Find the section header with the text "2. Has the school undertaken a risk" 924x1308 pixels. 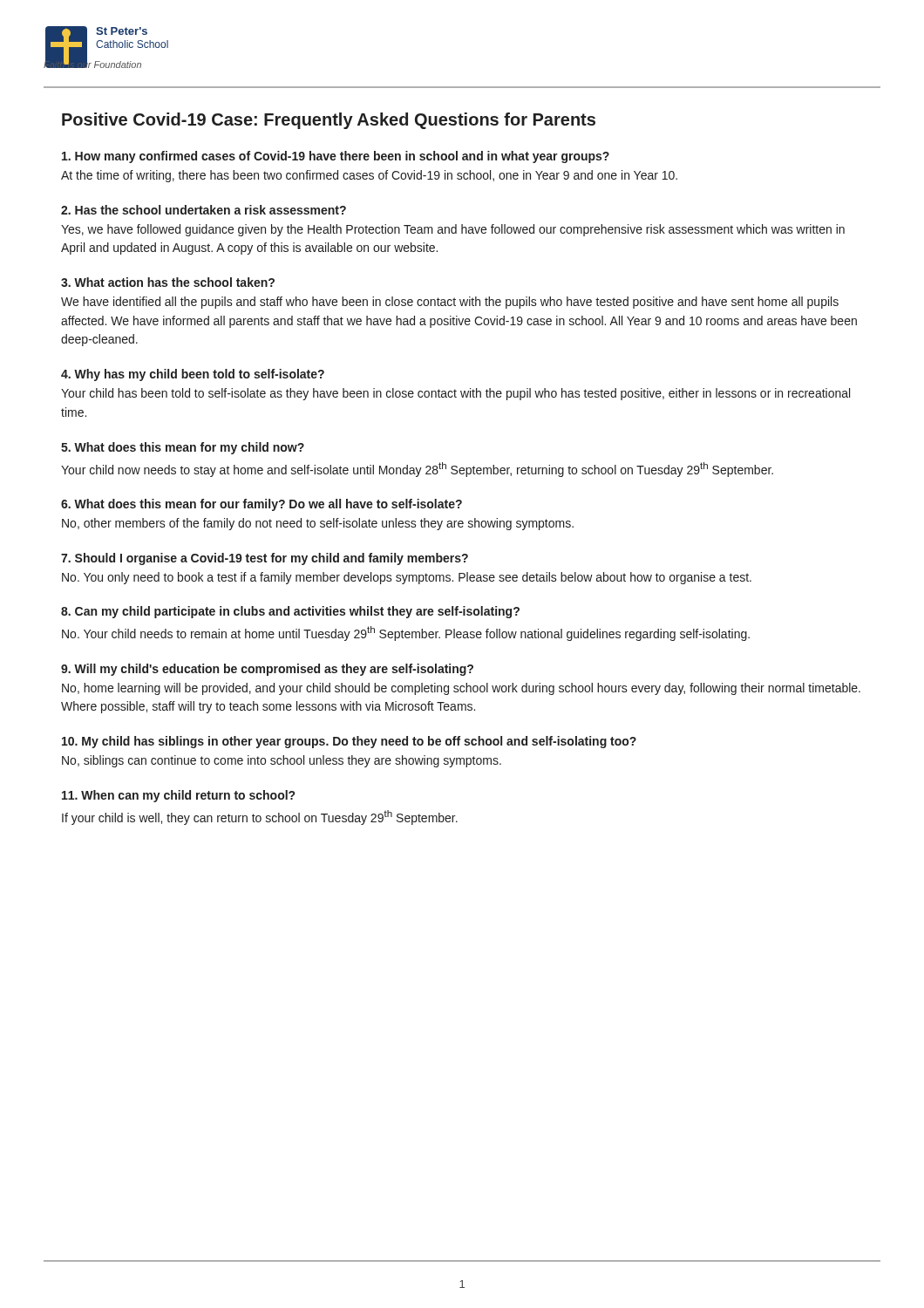click(204, 210)
